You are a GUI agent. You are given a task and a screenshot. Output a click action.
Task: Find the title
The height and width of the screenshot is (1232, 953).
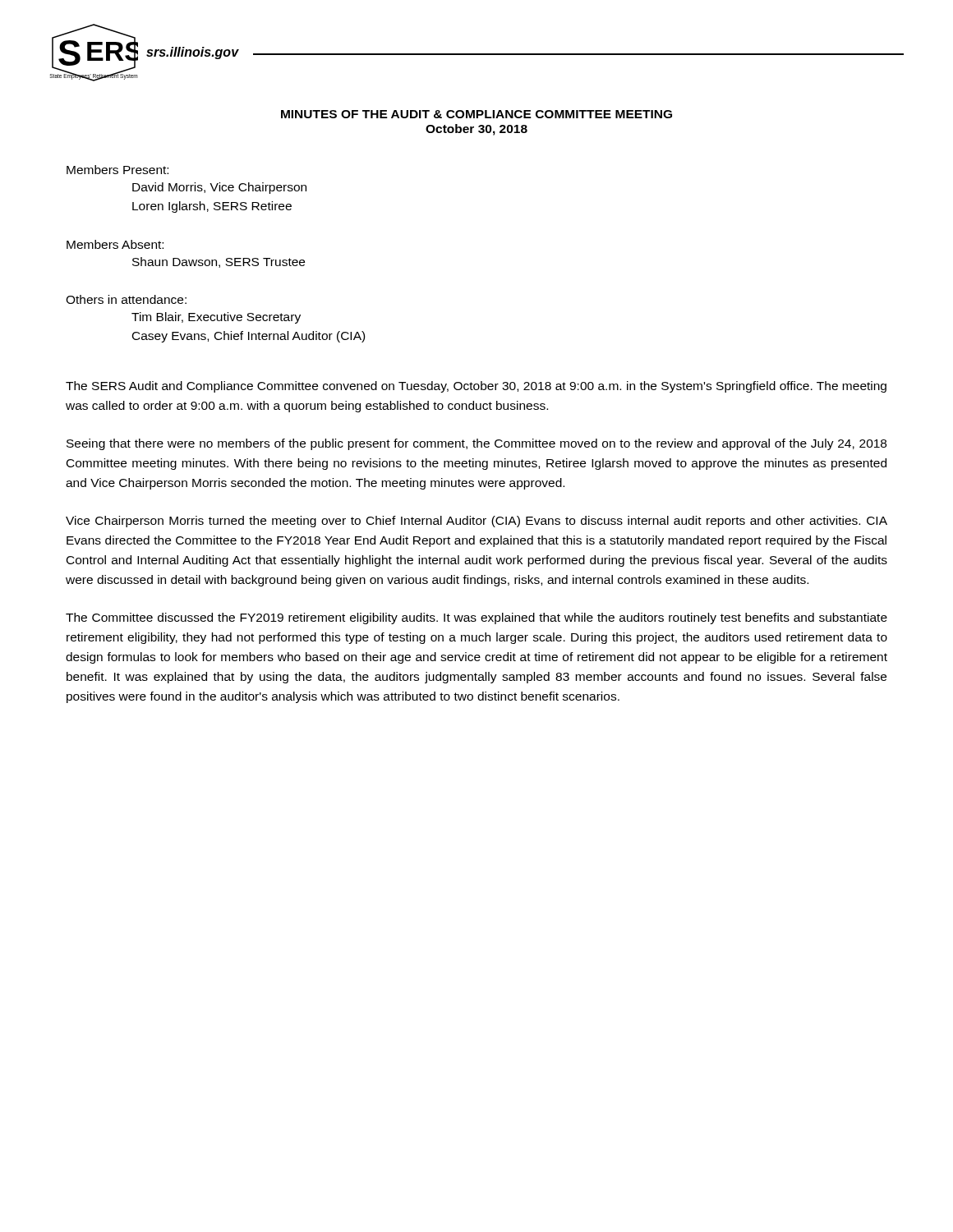476,122
